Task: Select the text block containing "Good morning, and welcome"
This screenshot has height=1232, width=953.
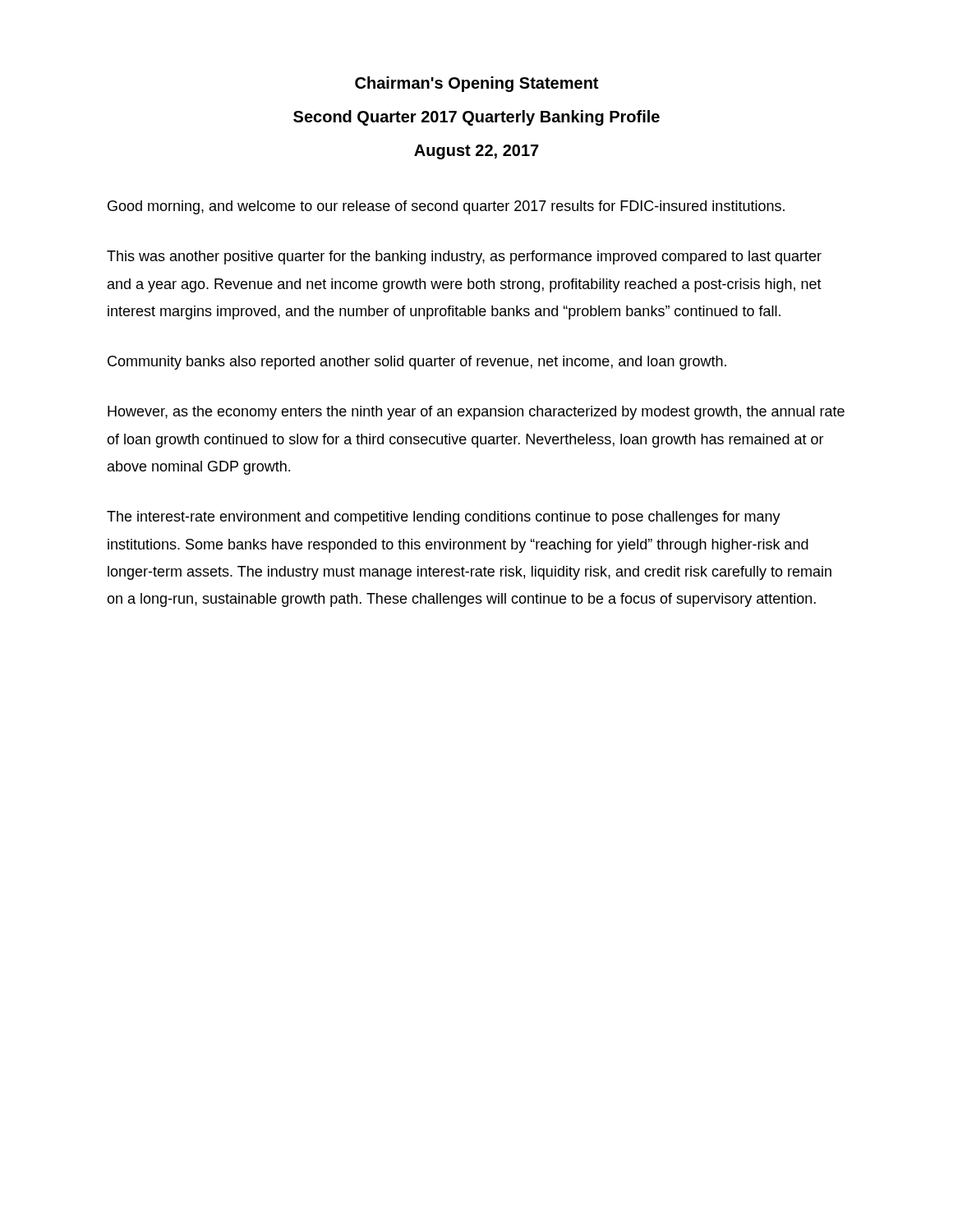Action: point(446,206)
